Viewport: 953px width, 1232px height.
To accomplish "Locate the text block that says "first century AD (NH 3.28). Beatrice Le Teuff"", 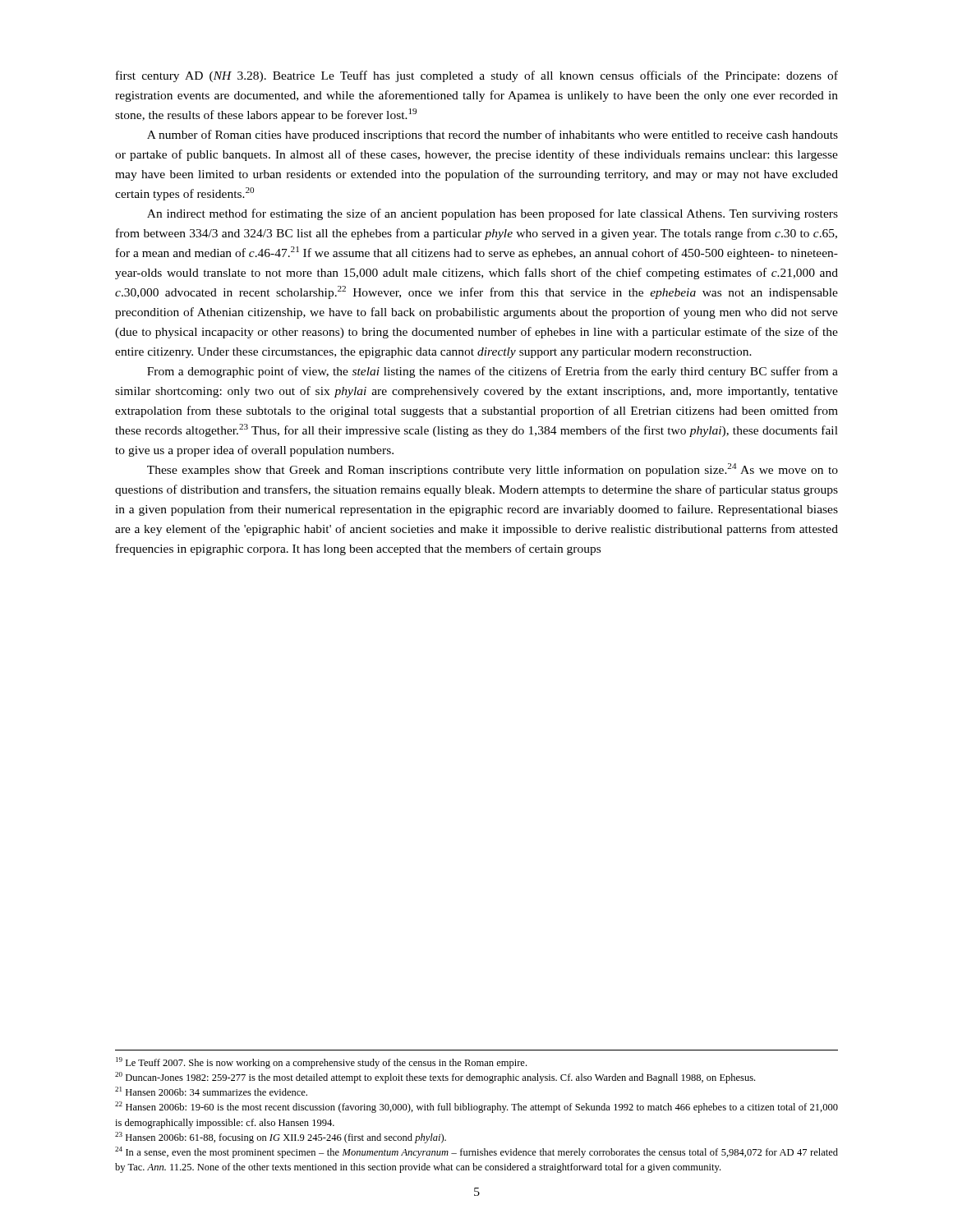I will (476, 312).
